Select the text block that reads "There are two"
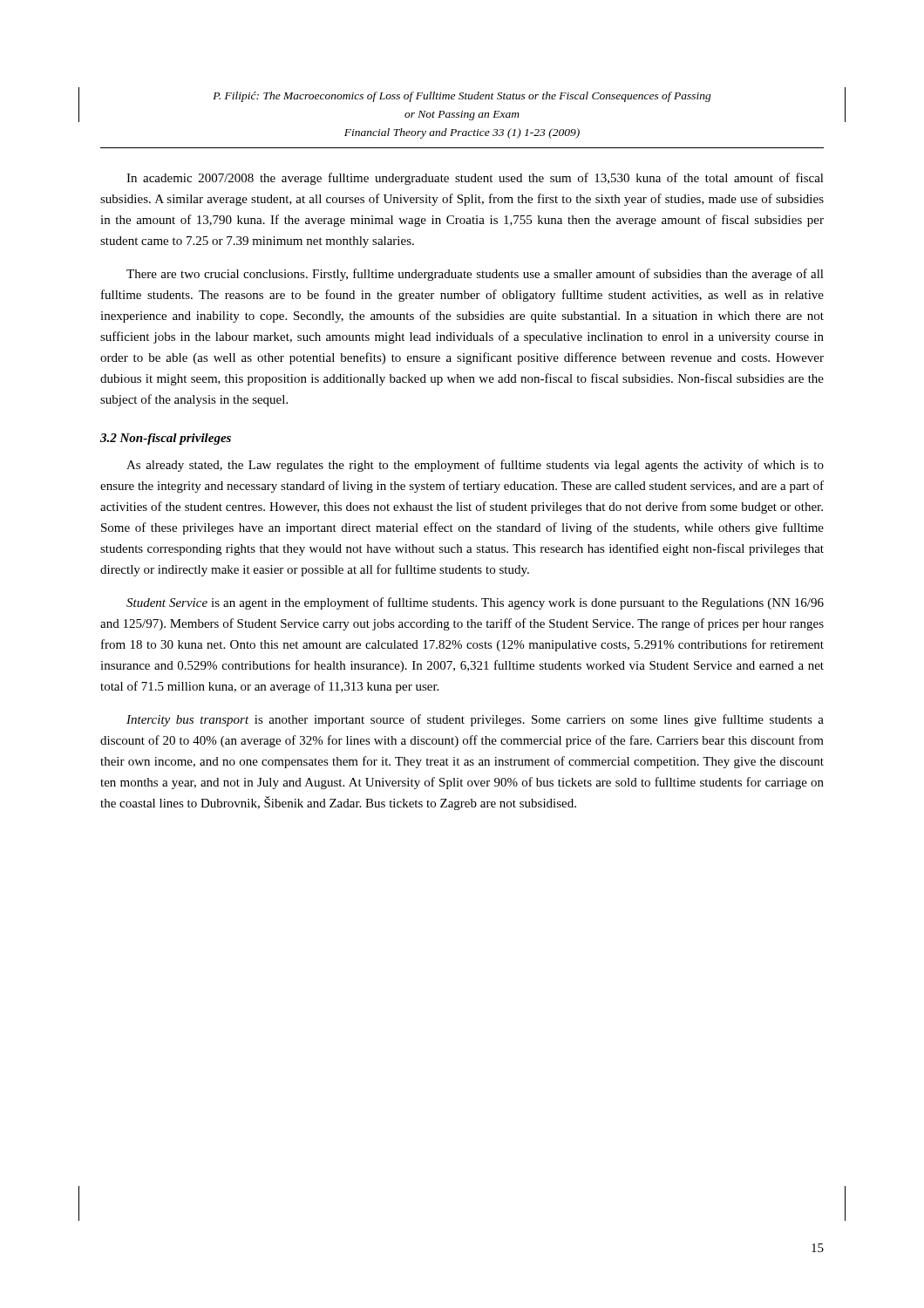Image resolution: width=924 pixels, height=1308 pixels. point(462,336)
